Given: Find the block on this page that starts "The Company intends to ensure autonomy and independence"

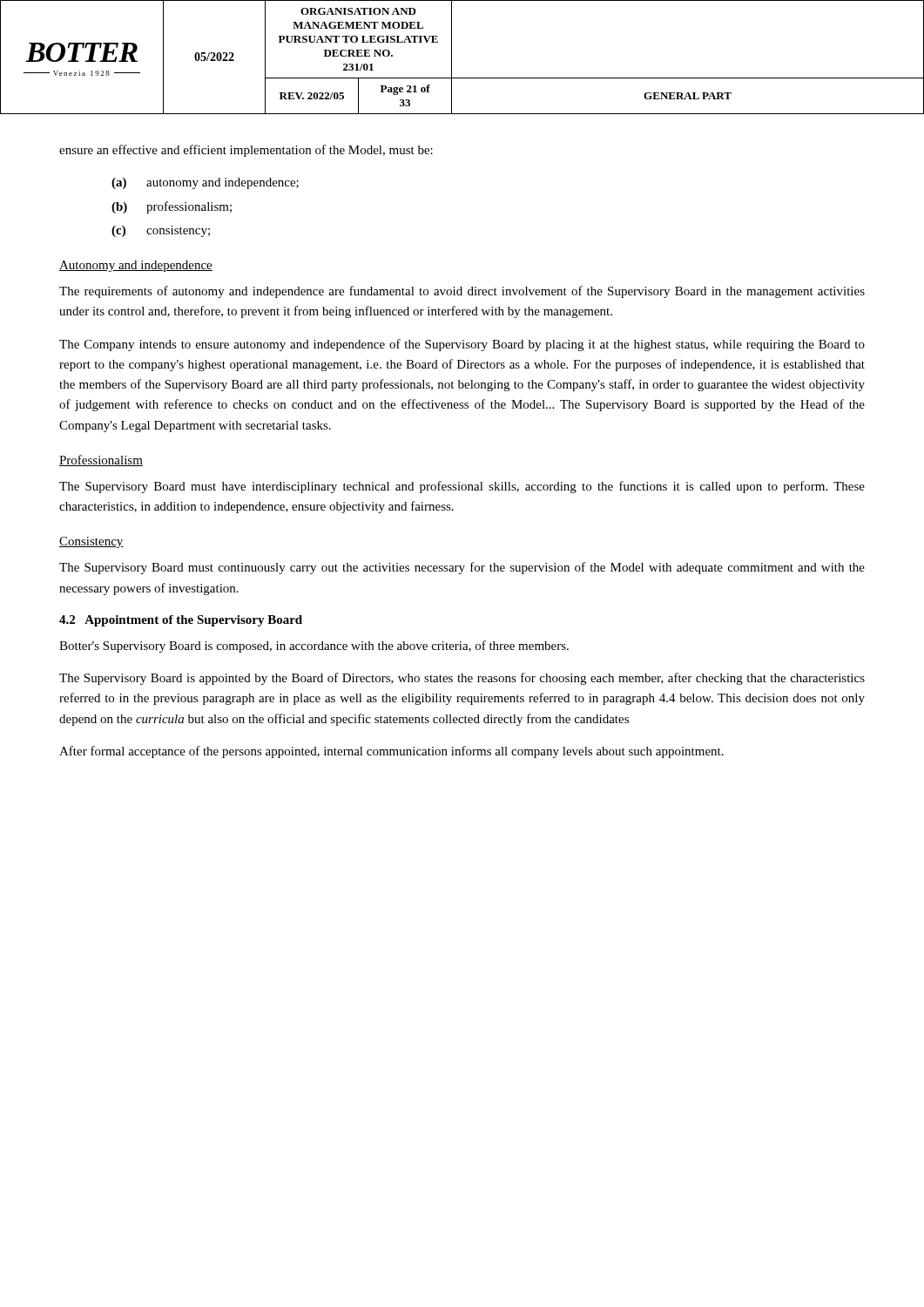Looking at the screenshot, I should 462,384.
